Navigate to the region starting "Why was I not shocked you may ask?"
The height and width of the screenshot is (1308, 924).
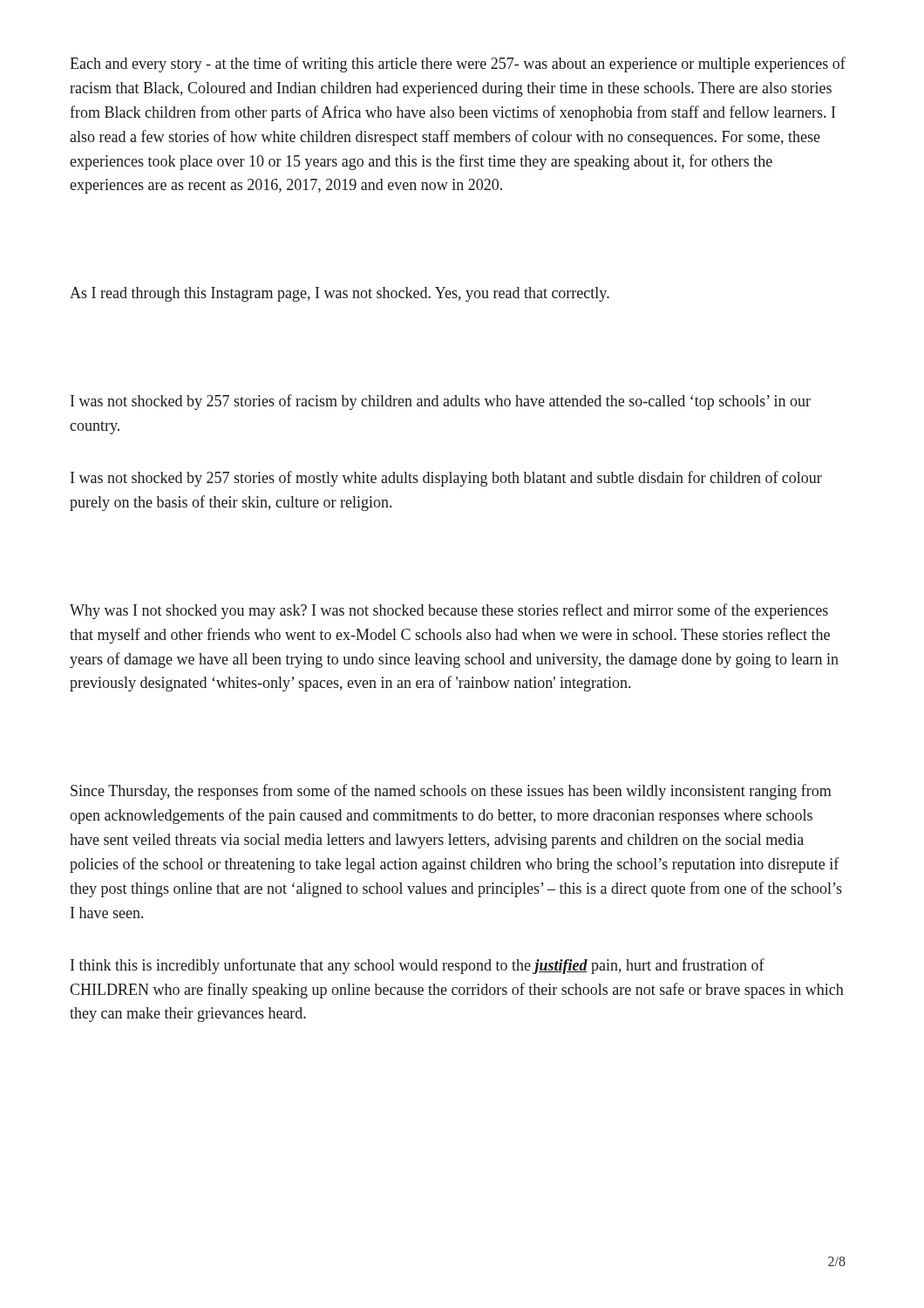pos(454,647)
